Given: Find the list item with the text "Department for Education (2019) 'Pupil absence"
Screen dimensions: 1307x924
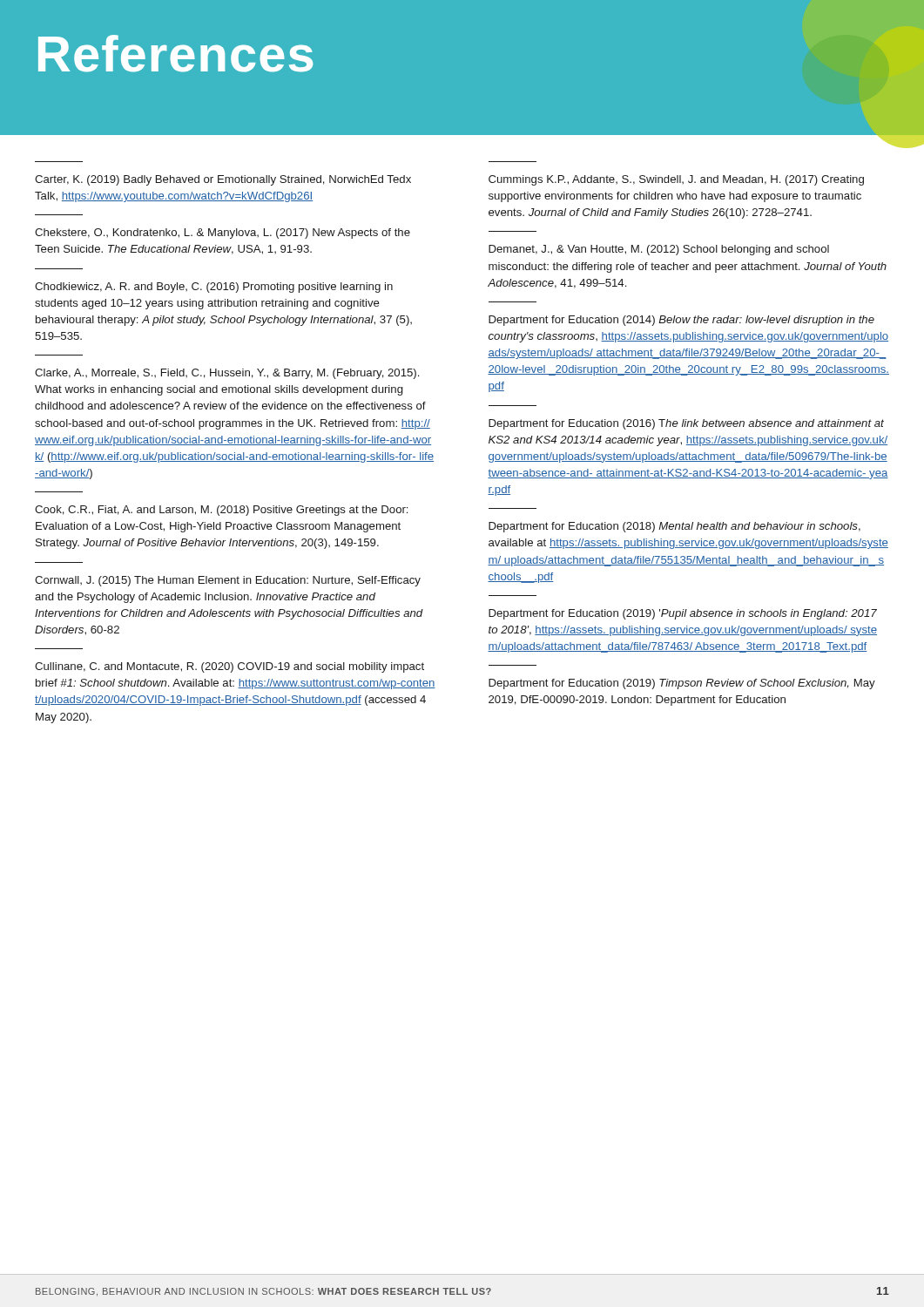Looking at the screenshot, I should (683, 624).
